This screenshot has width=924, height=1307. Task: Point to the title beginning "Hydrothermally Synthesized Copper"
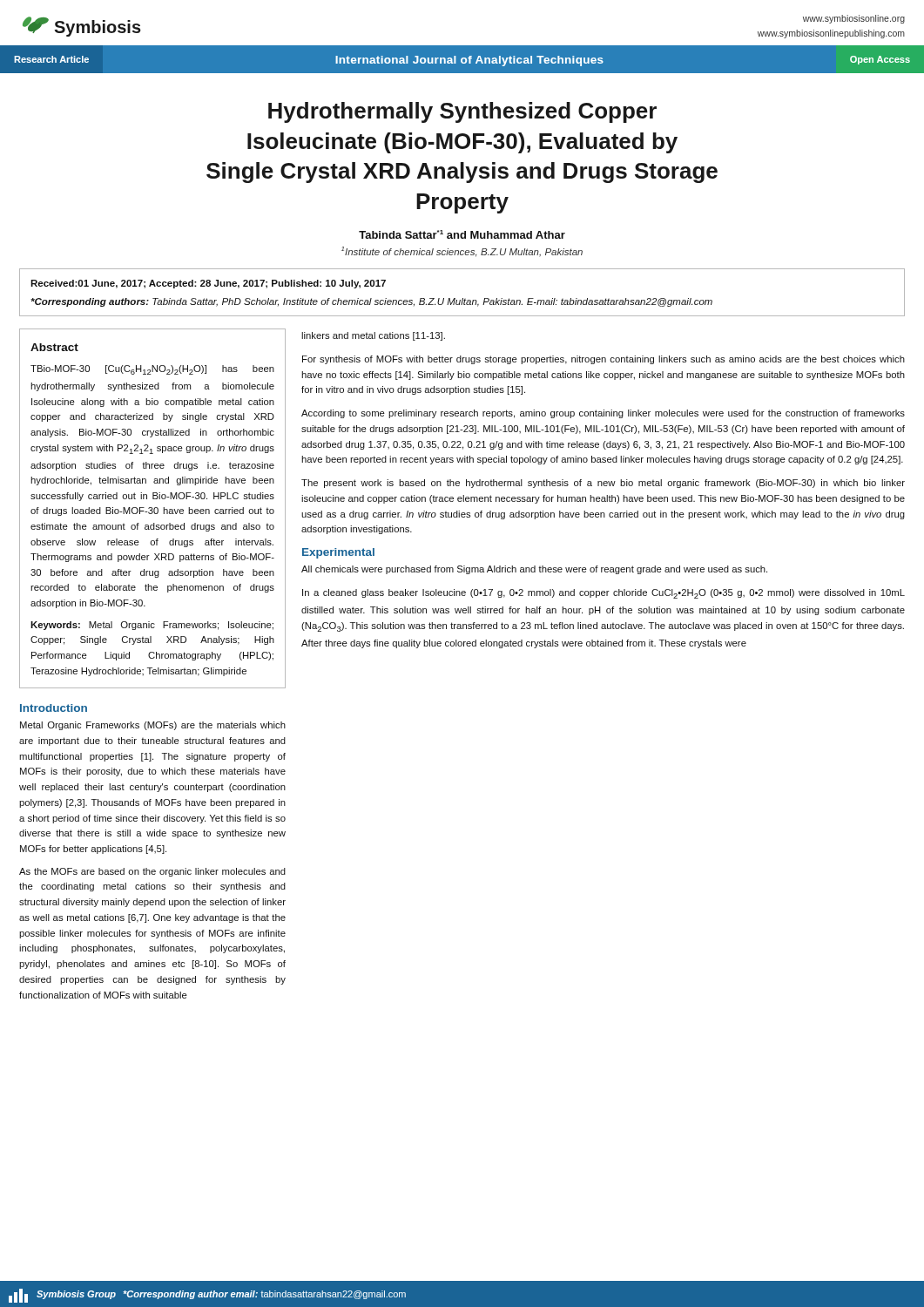click(462, 156)
